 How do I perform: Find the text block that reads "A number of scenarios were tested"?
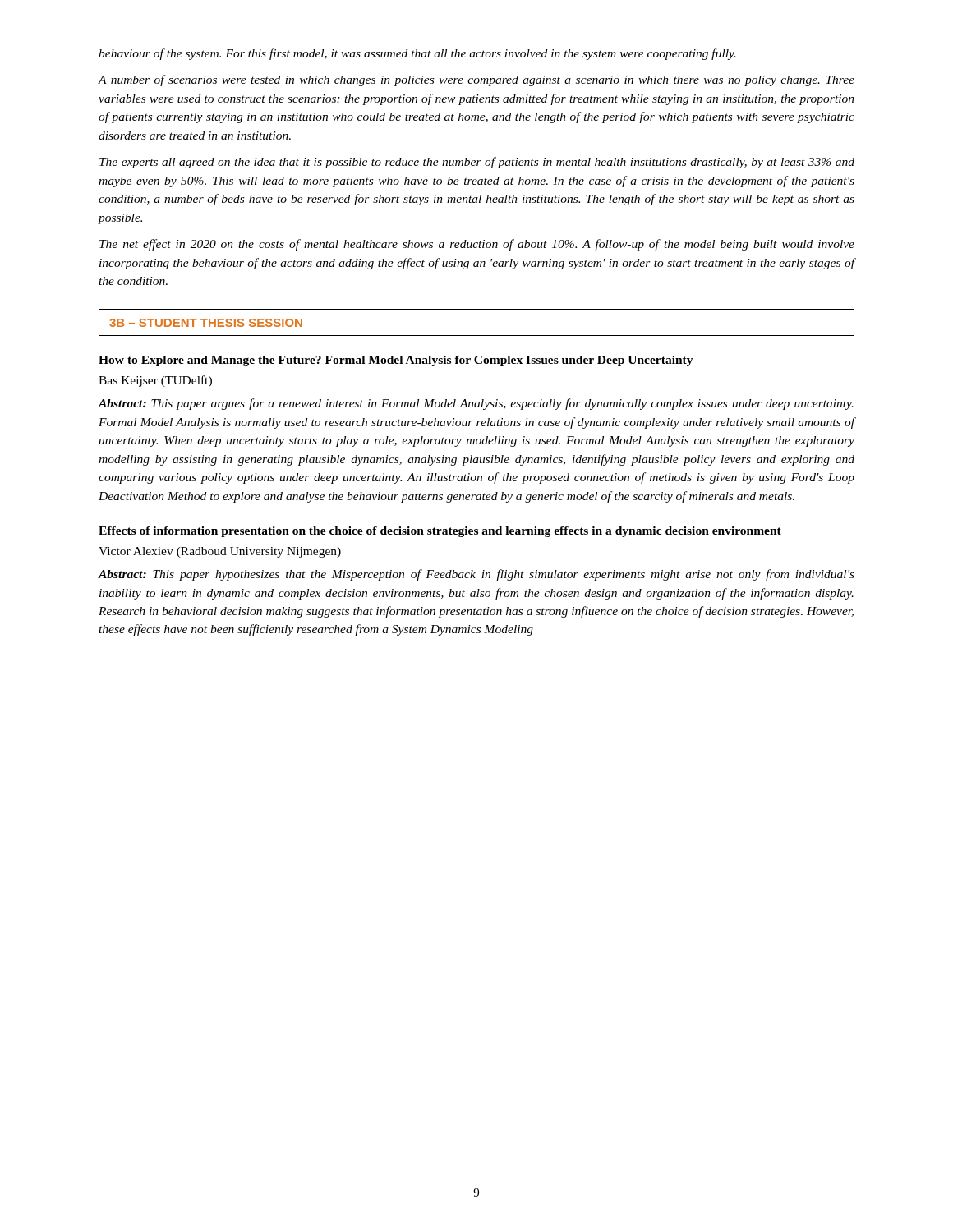(x=476, y=107)
